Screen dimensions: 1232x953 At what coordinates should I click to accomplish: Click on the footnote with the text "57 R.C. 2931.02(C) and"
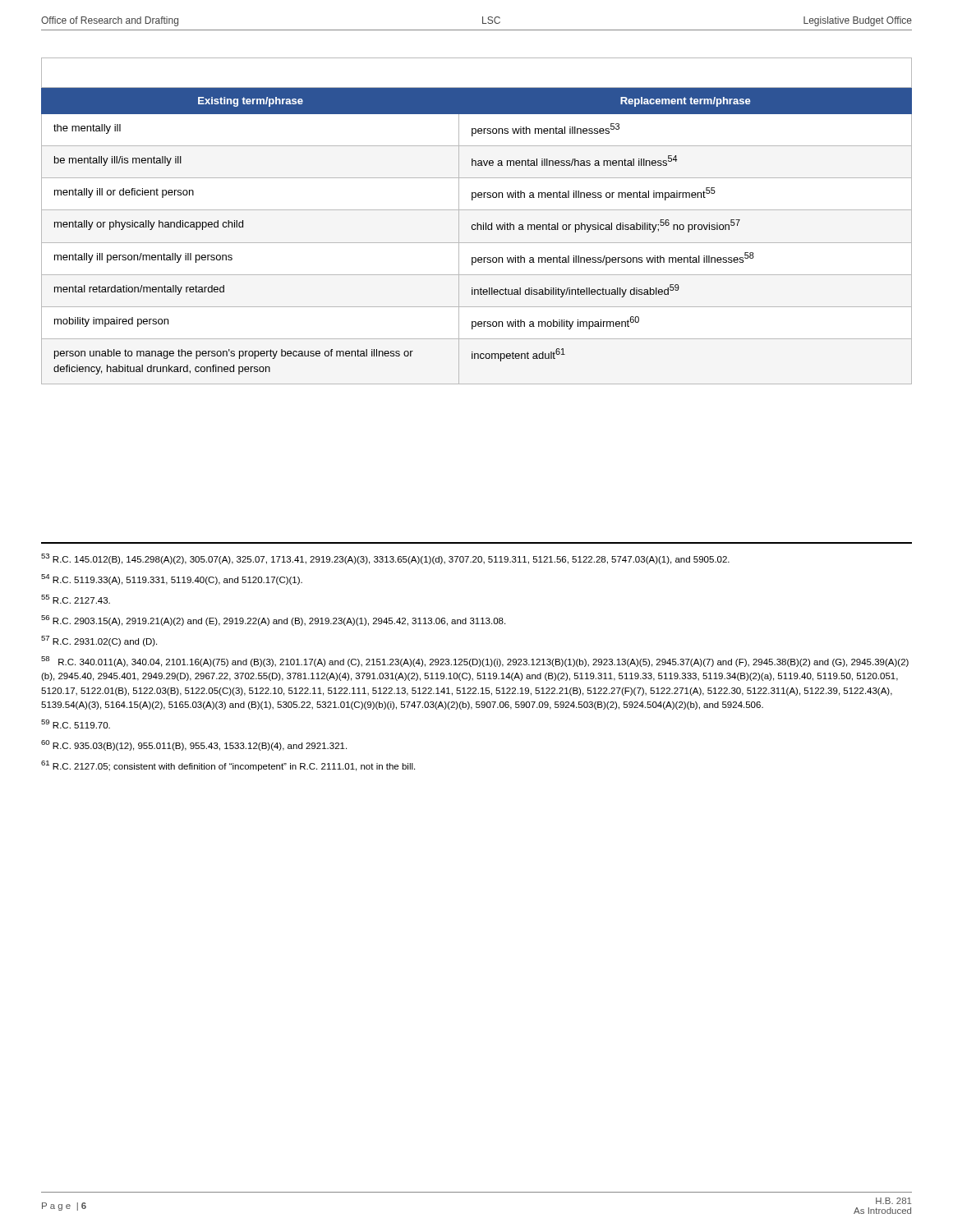[x=100, y=640]
